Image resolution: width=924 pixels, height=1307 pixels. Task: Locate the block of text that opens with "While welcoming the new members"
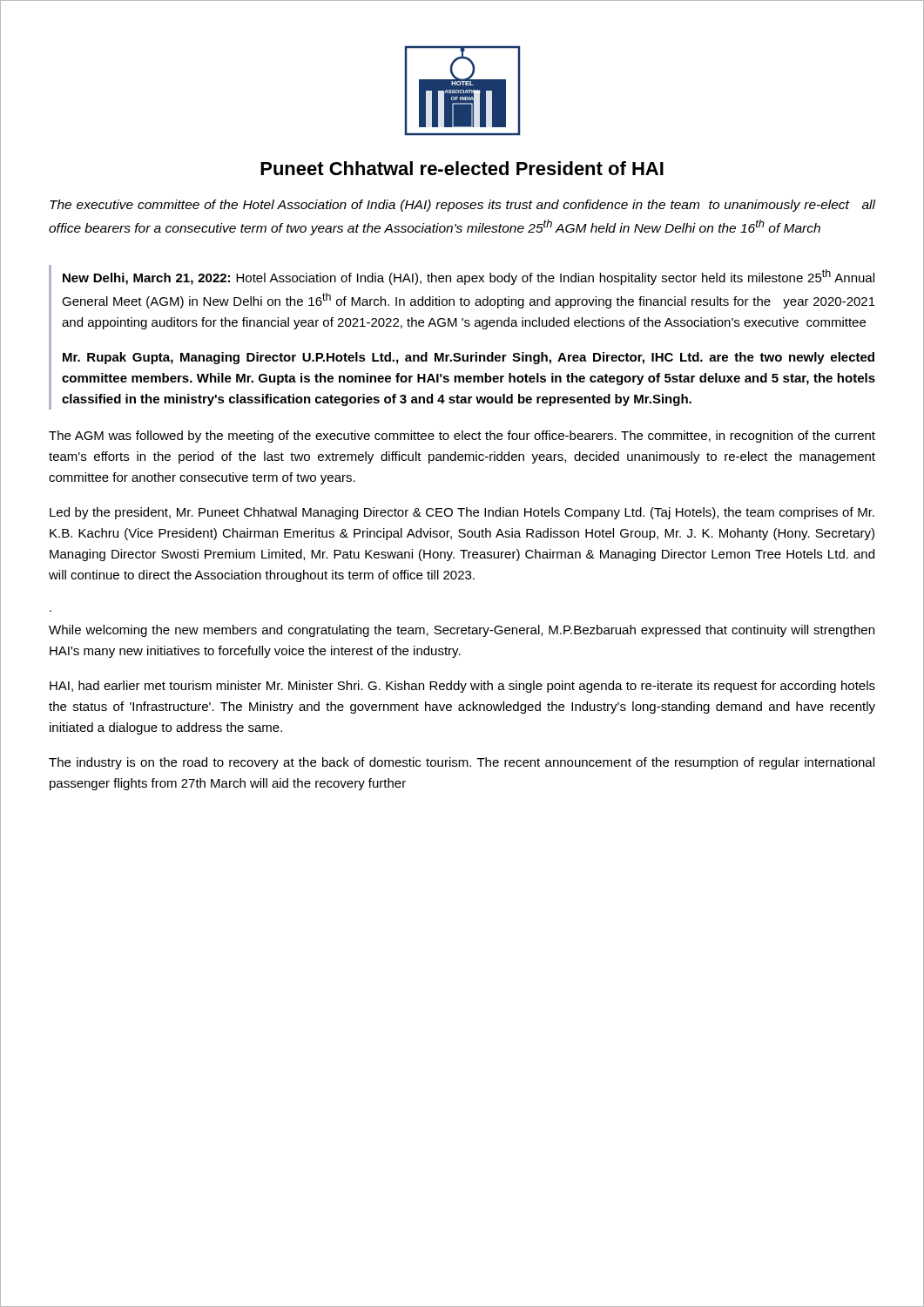[x=462, y=640]
